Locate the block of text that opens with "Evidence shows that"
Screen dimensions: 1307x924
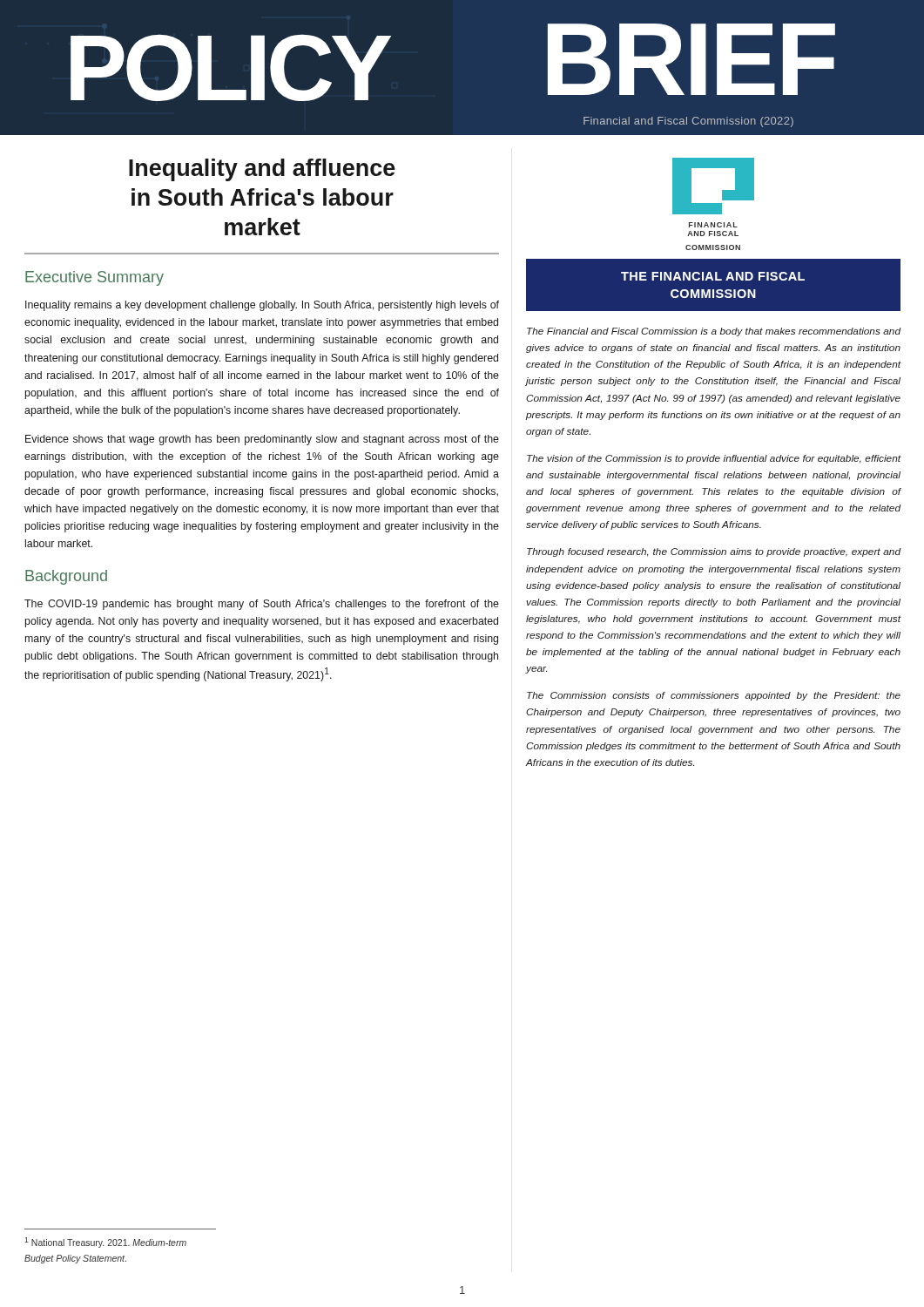[x=262, y=492]
